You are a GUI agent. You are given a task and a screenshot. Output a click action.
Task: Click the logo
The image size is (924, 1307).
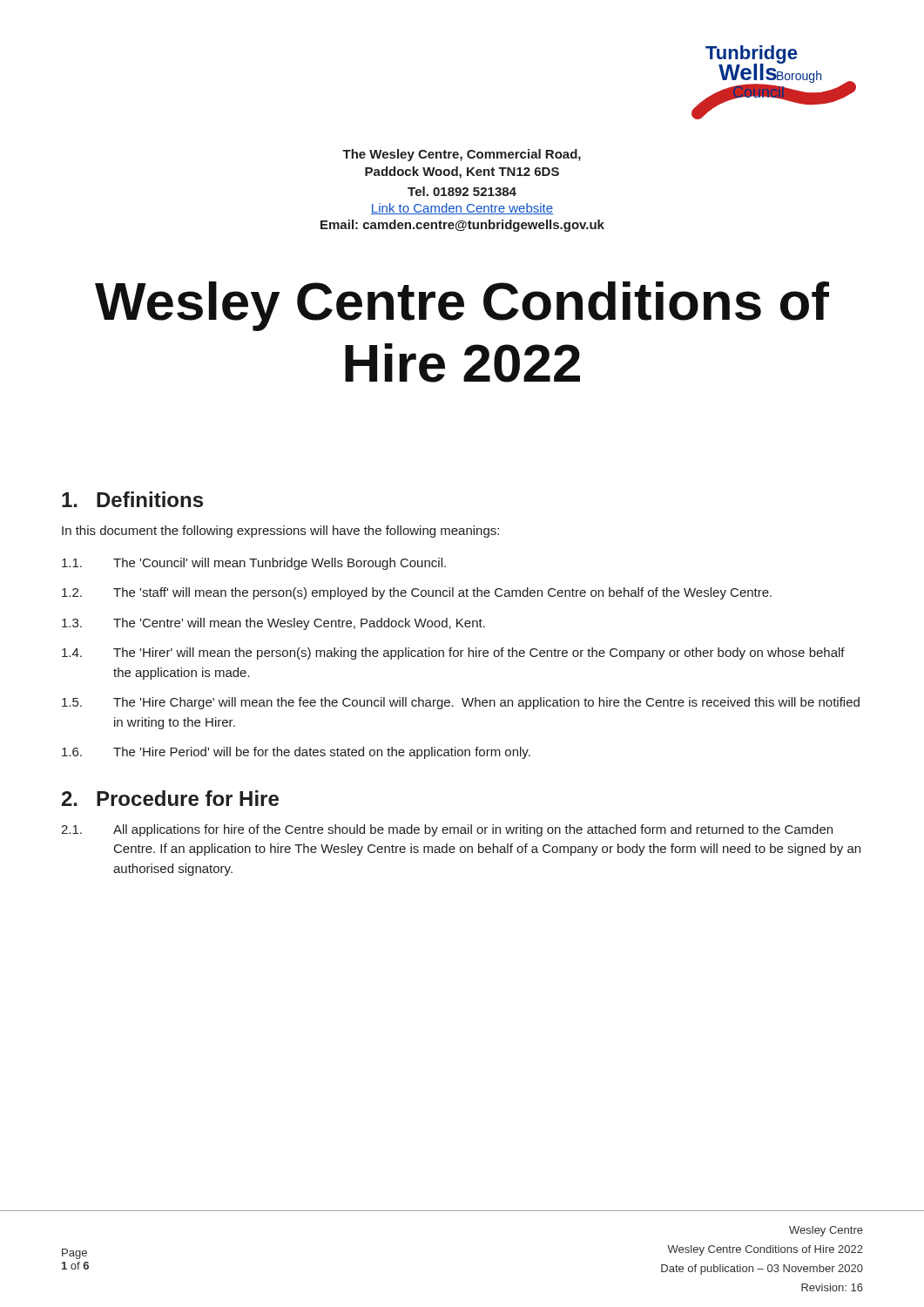click(x=776, y=83)
